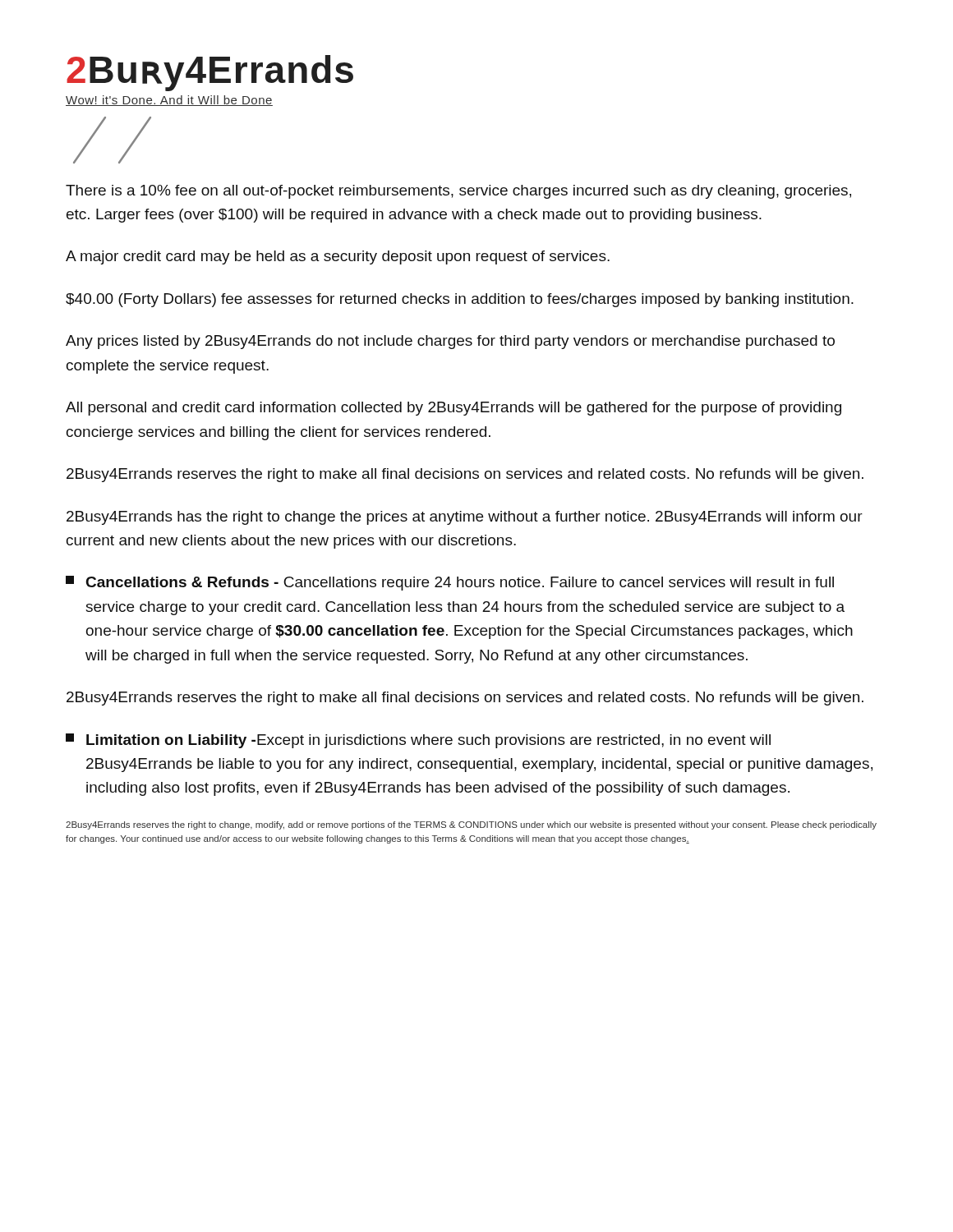Where is the passage that starts "Any prices listed"?

[x=451, y=353]
